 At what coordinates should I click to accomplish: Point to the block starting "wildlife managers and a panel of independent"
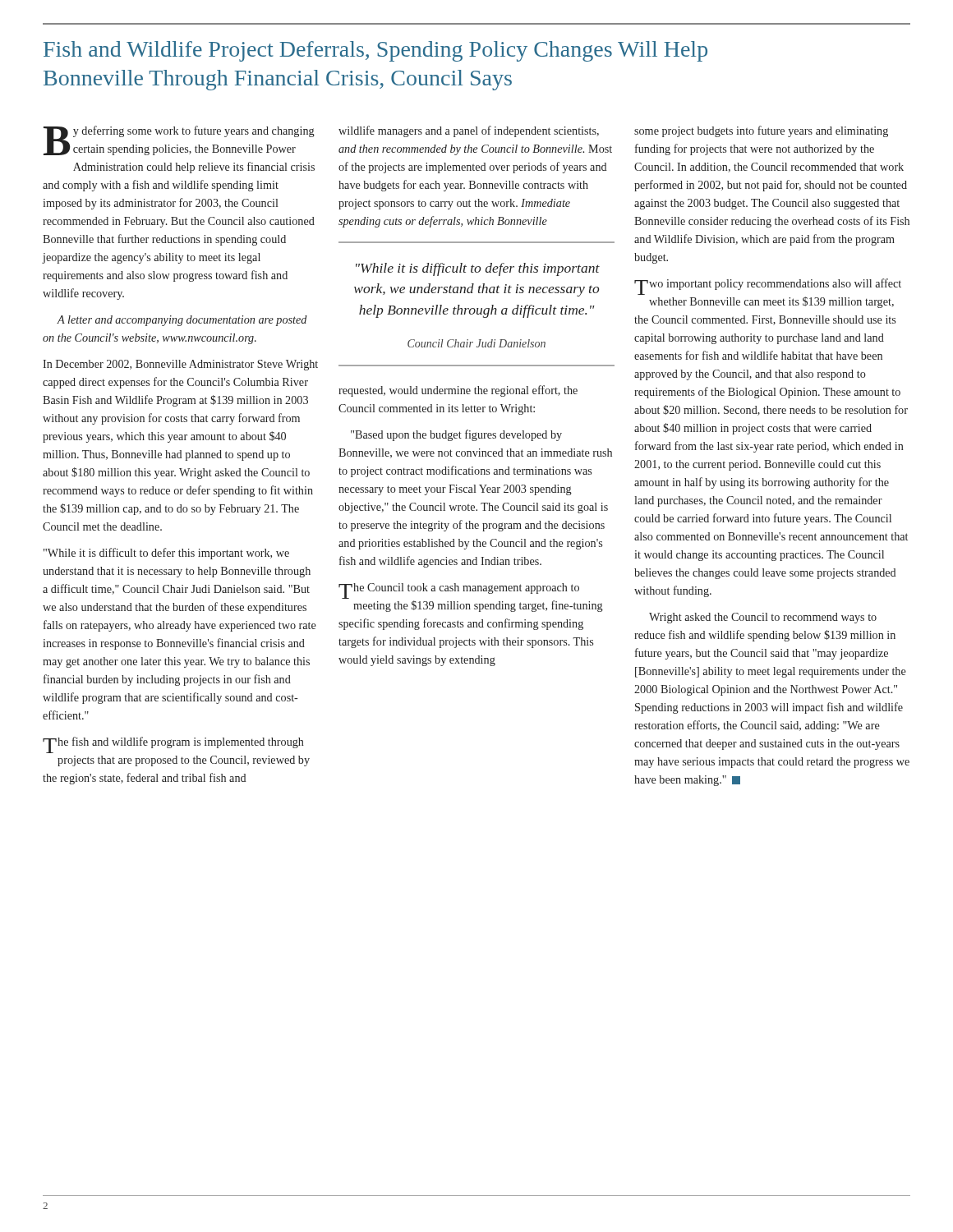coord(476,176)
